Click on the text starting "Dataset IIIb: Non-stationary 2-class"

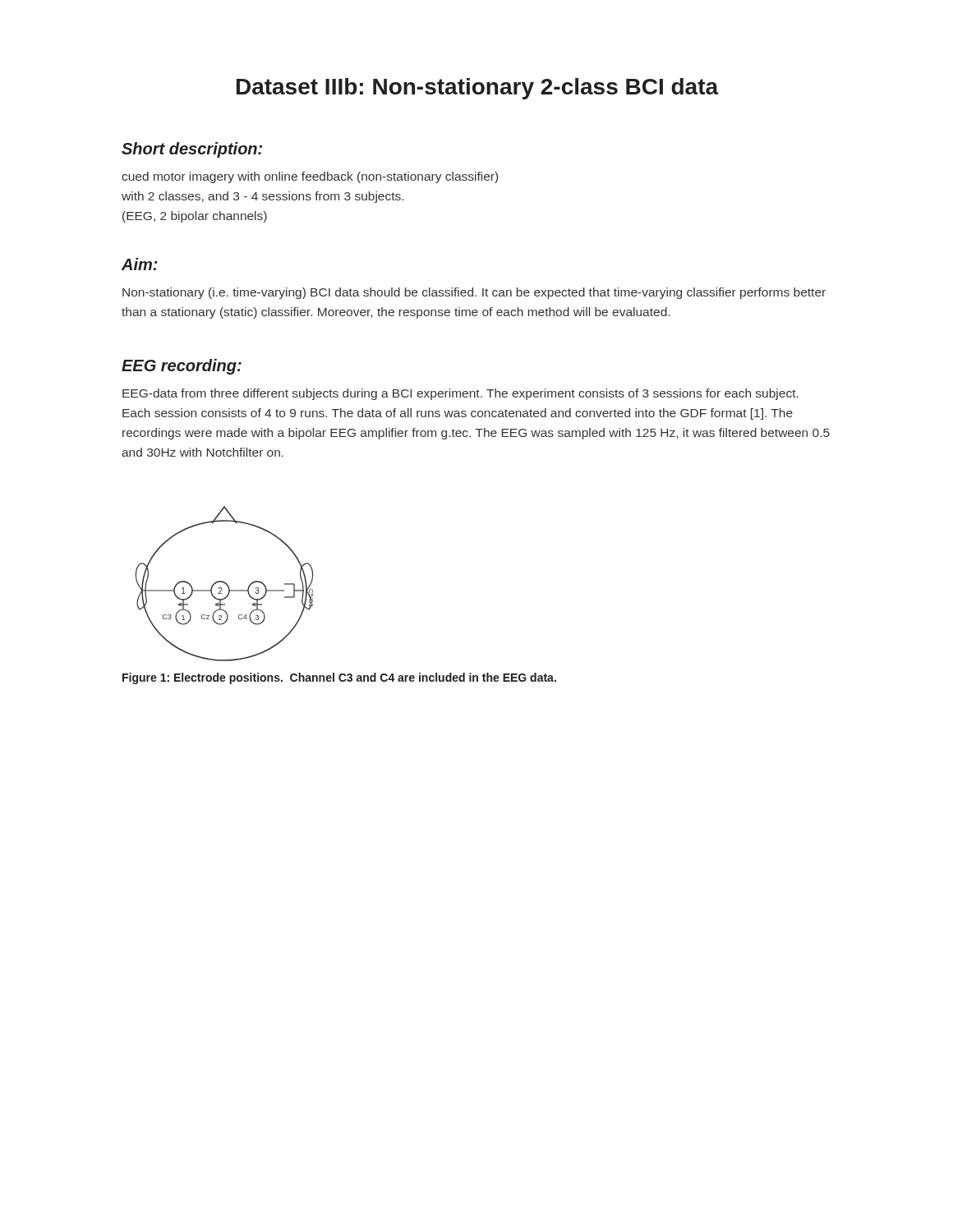[476, 87]
